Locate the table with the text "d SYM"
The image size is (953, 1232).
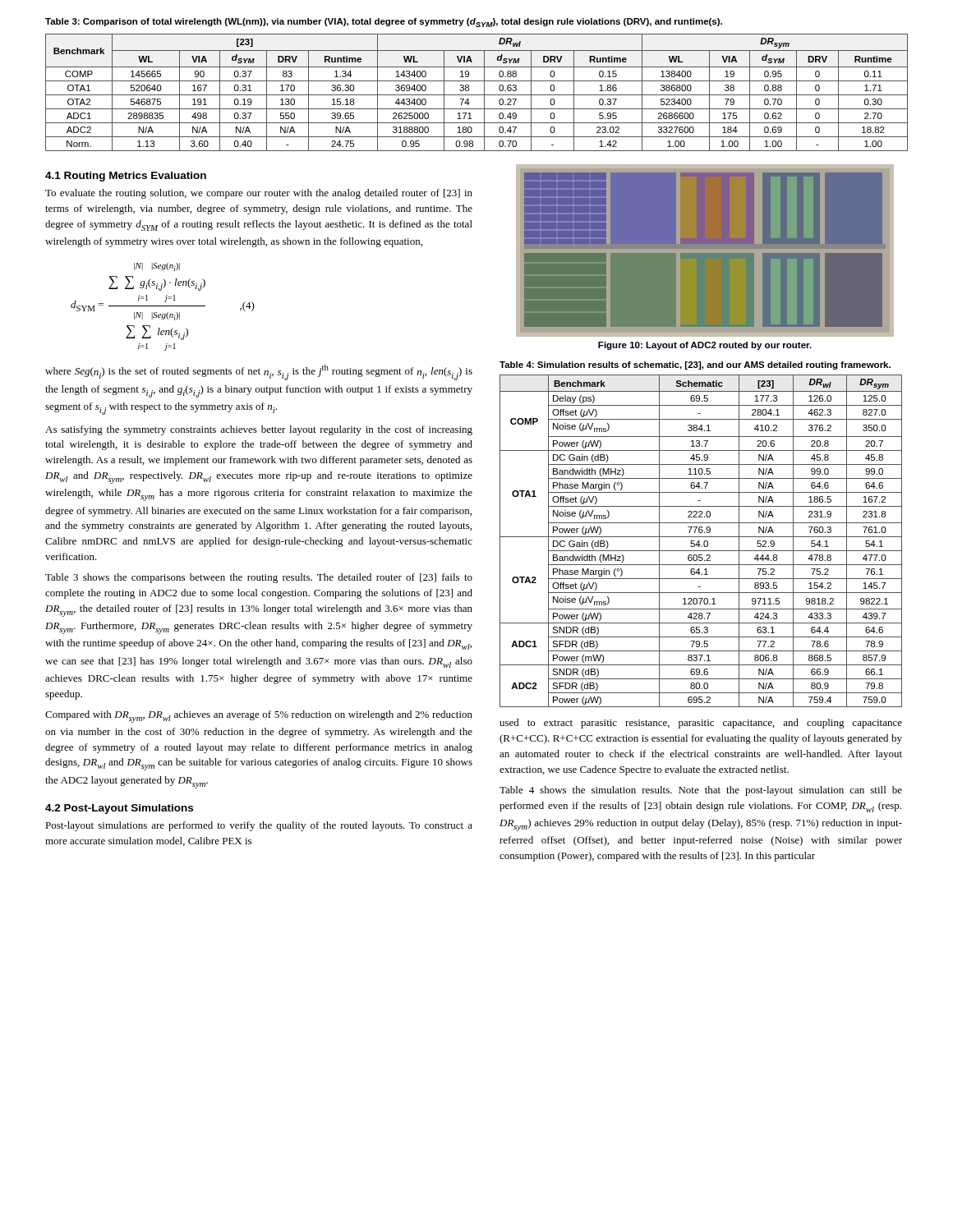[x=476, y=83]
